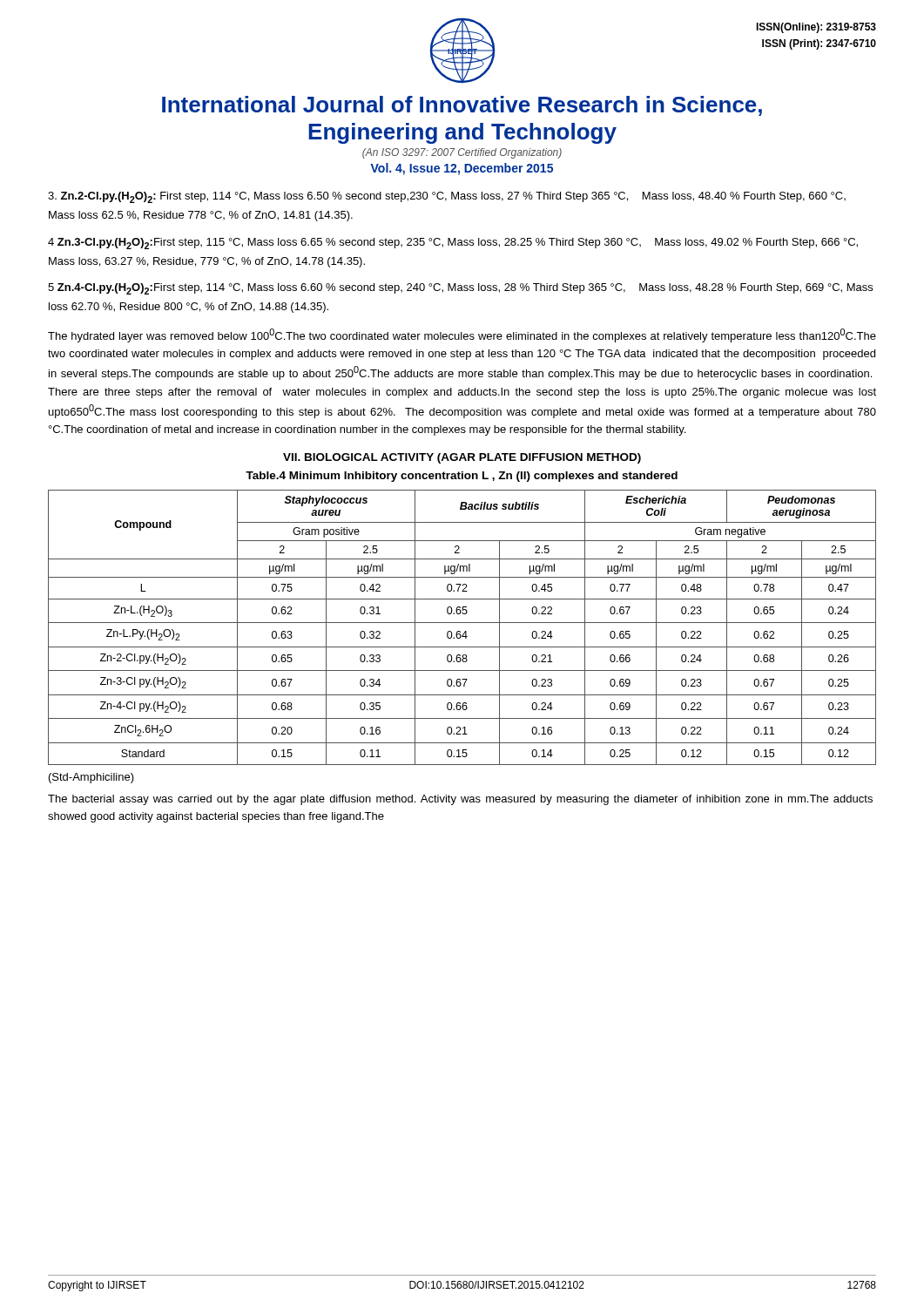The width and height of the screenshot is (924, 1307).
Task: Select a table
Action: (x=462, y=627)
